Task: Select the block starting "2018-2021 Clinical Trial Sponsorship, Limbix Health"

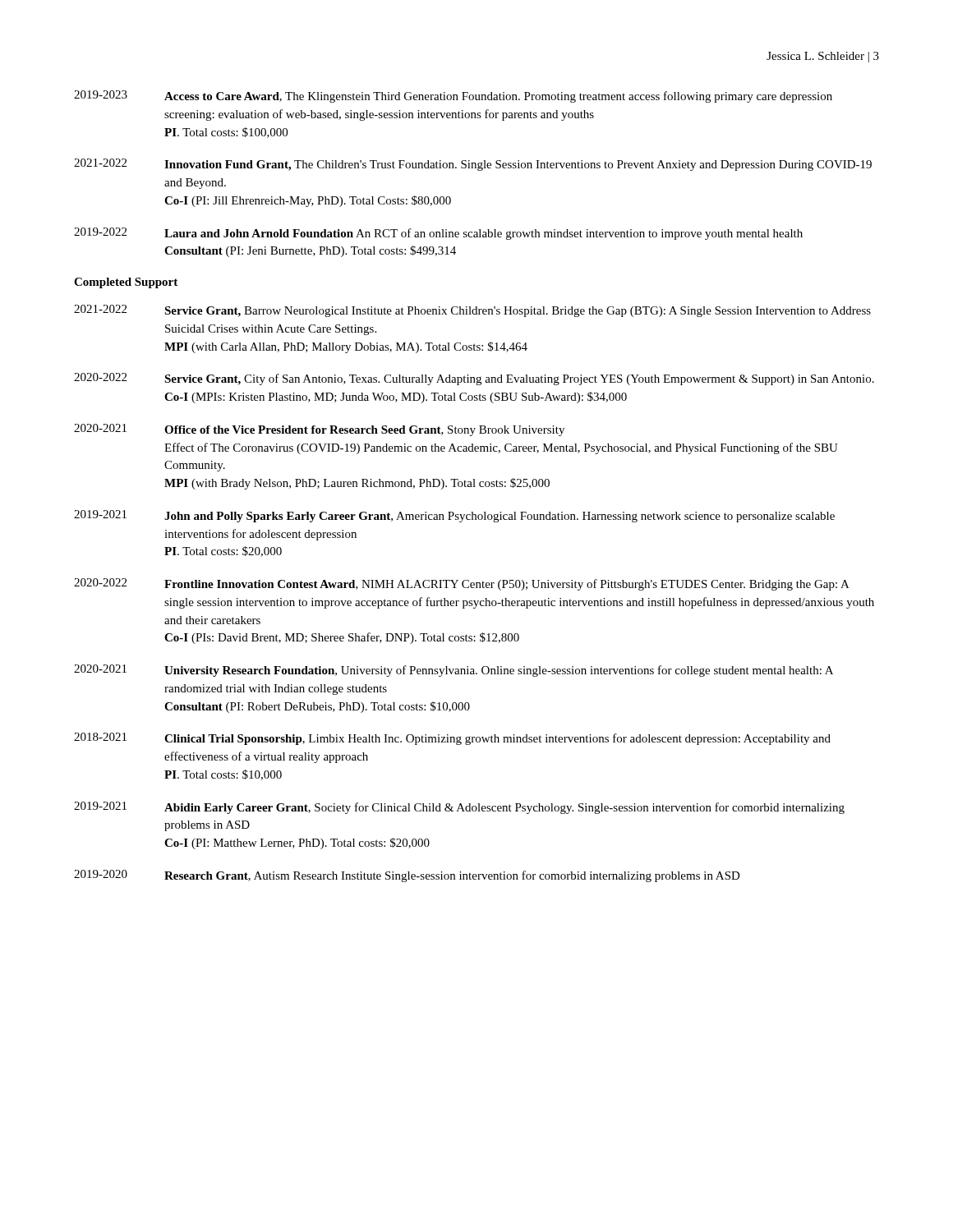Action: coord(452,739)
